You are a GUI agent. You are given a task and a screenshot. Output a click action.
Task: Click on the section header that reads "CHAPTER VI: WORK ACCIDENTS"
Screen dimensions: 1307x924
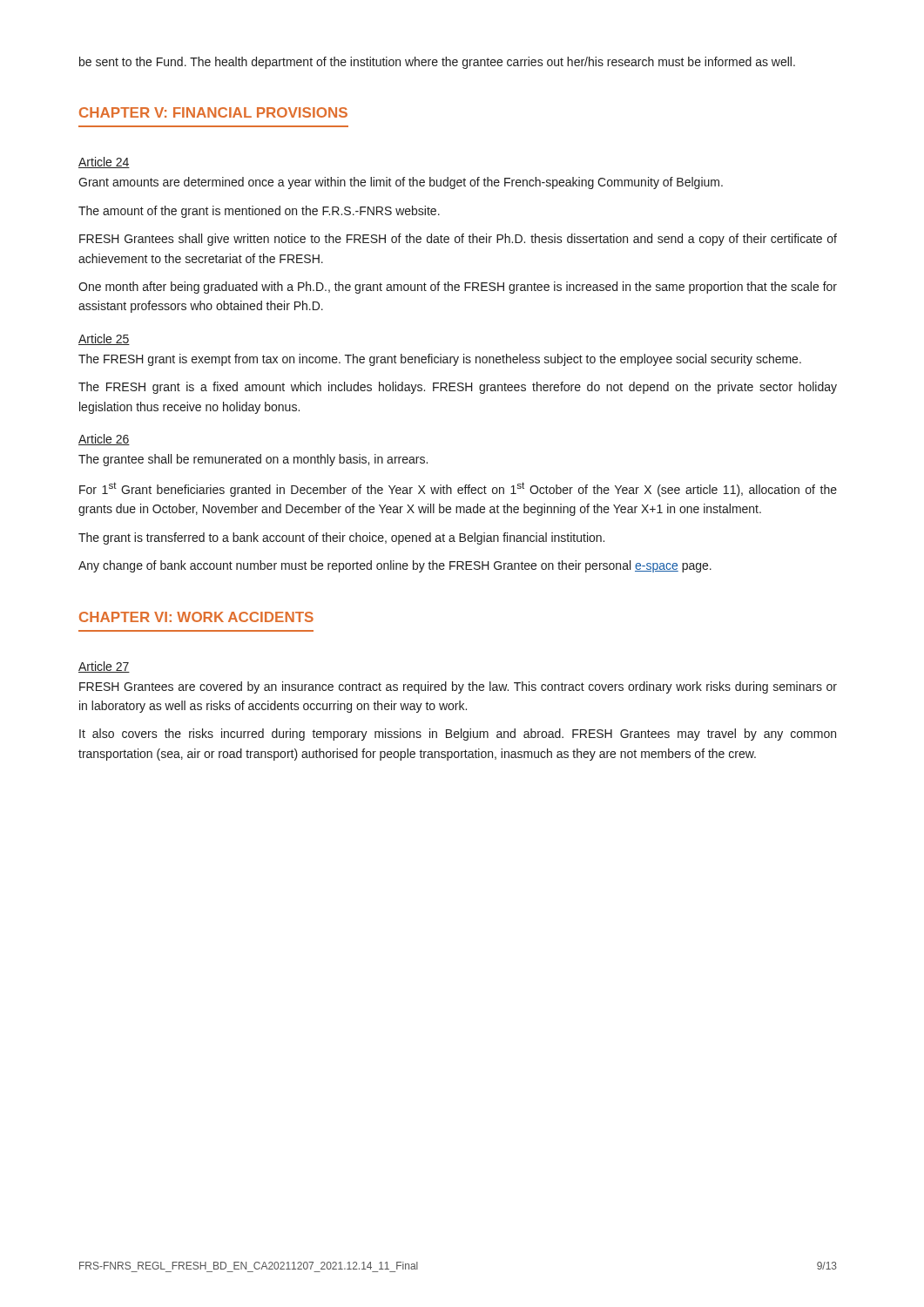(196, 620)
